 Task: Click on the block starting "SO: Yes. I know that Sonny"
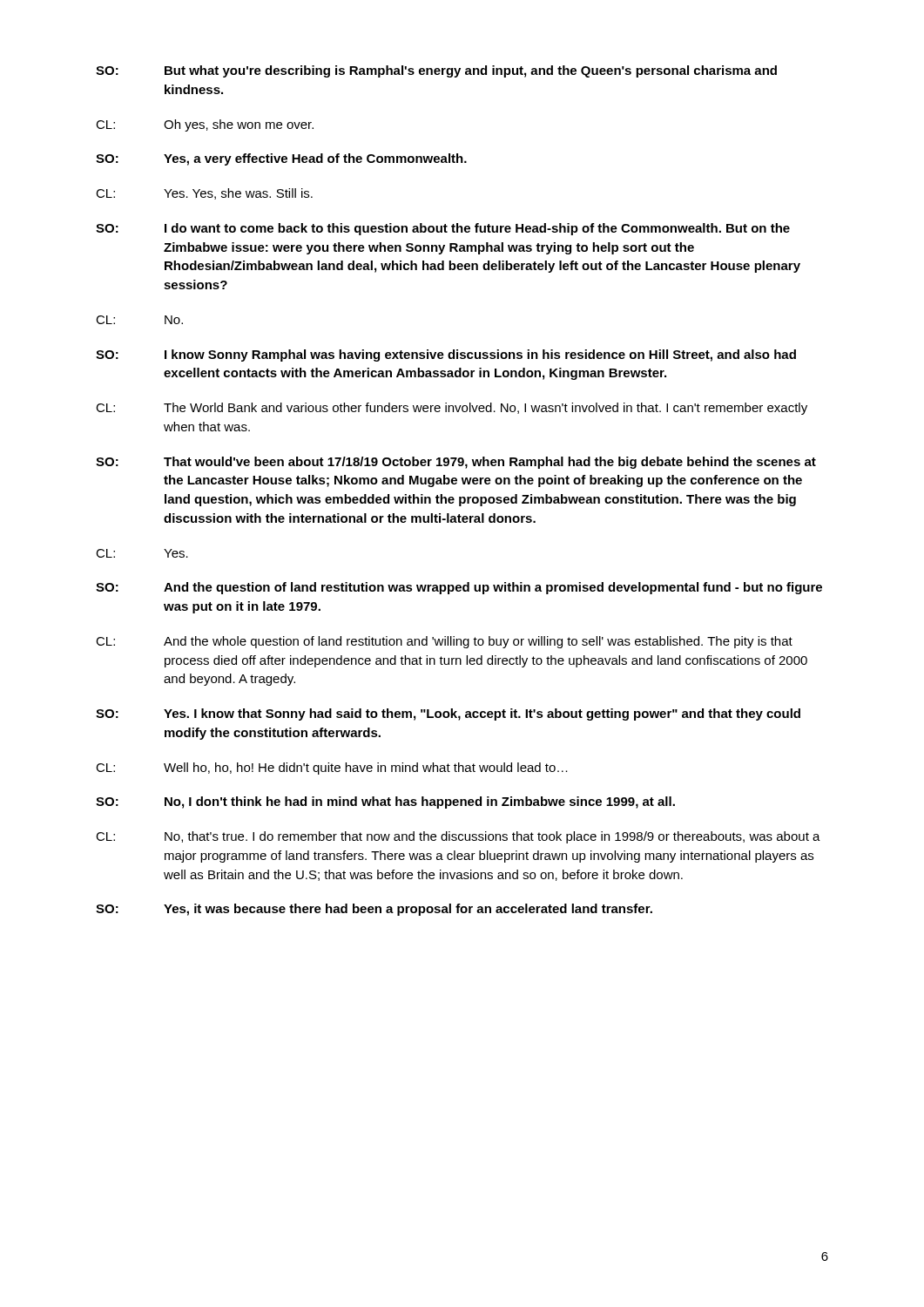click(462, 723)
